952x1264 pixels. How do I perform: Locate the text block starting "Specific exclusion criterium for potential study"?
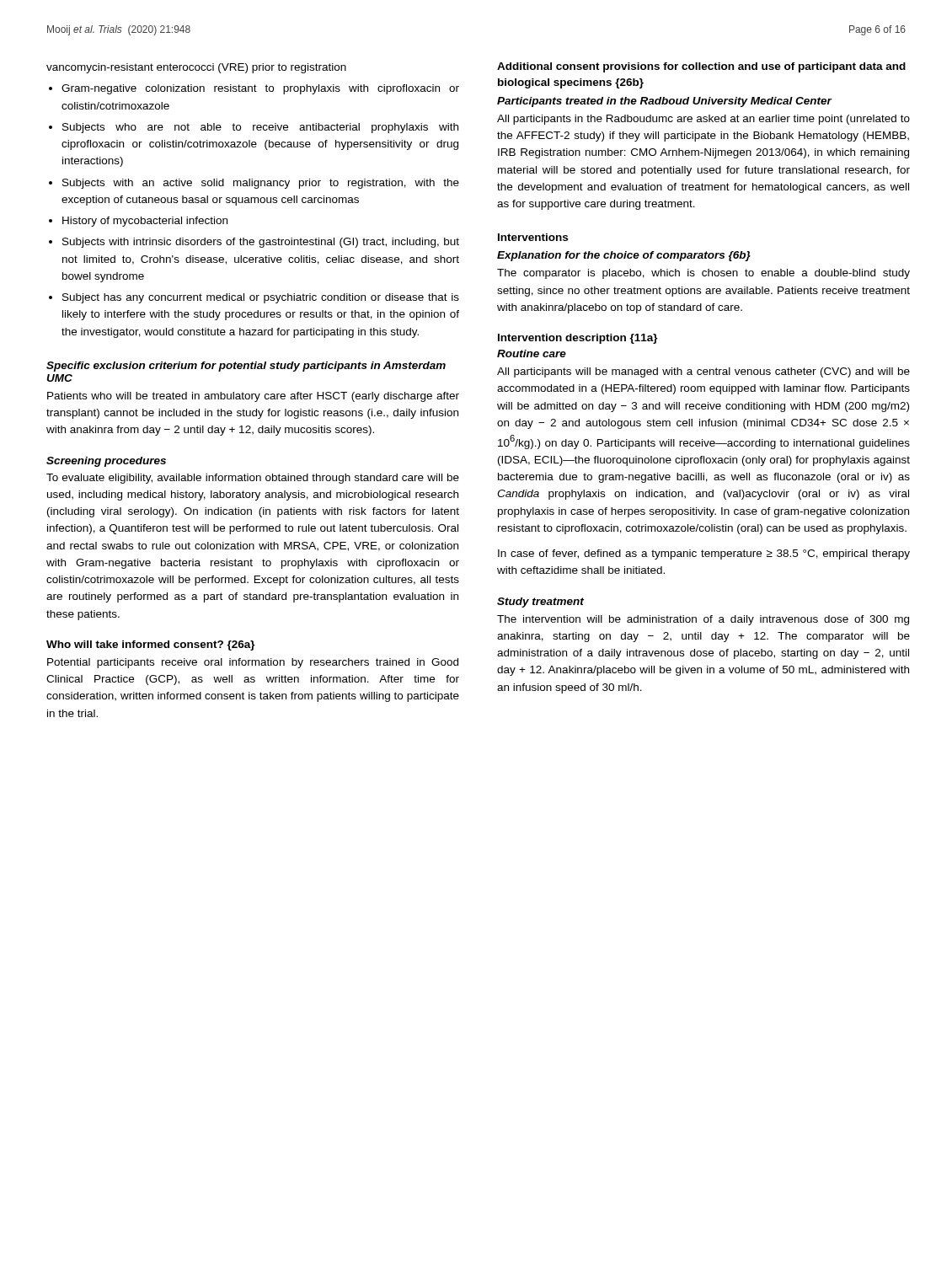pyautogui.click(x=246, y=371)
